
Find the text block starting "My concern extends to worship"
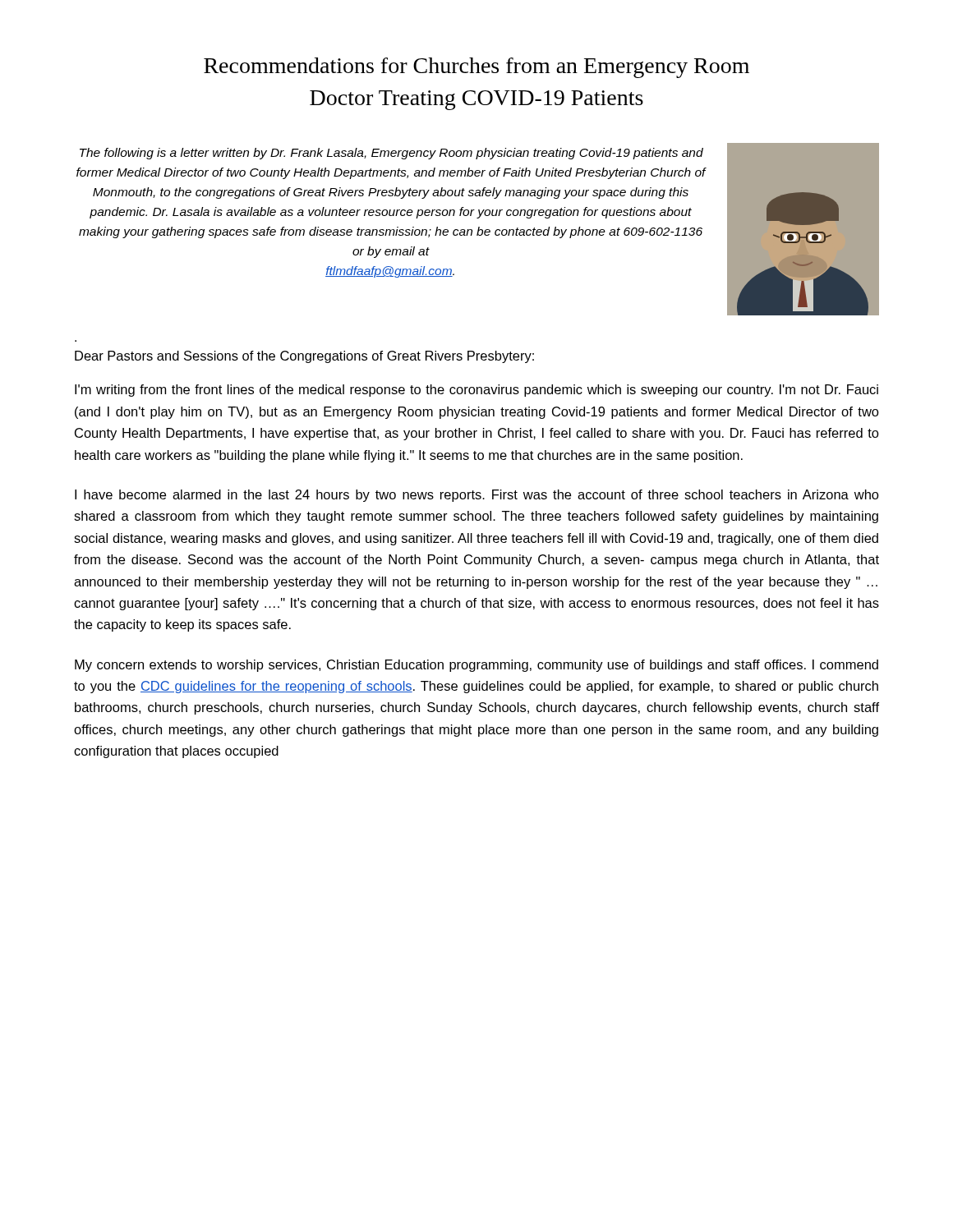click(476, 708)
